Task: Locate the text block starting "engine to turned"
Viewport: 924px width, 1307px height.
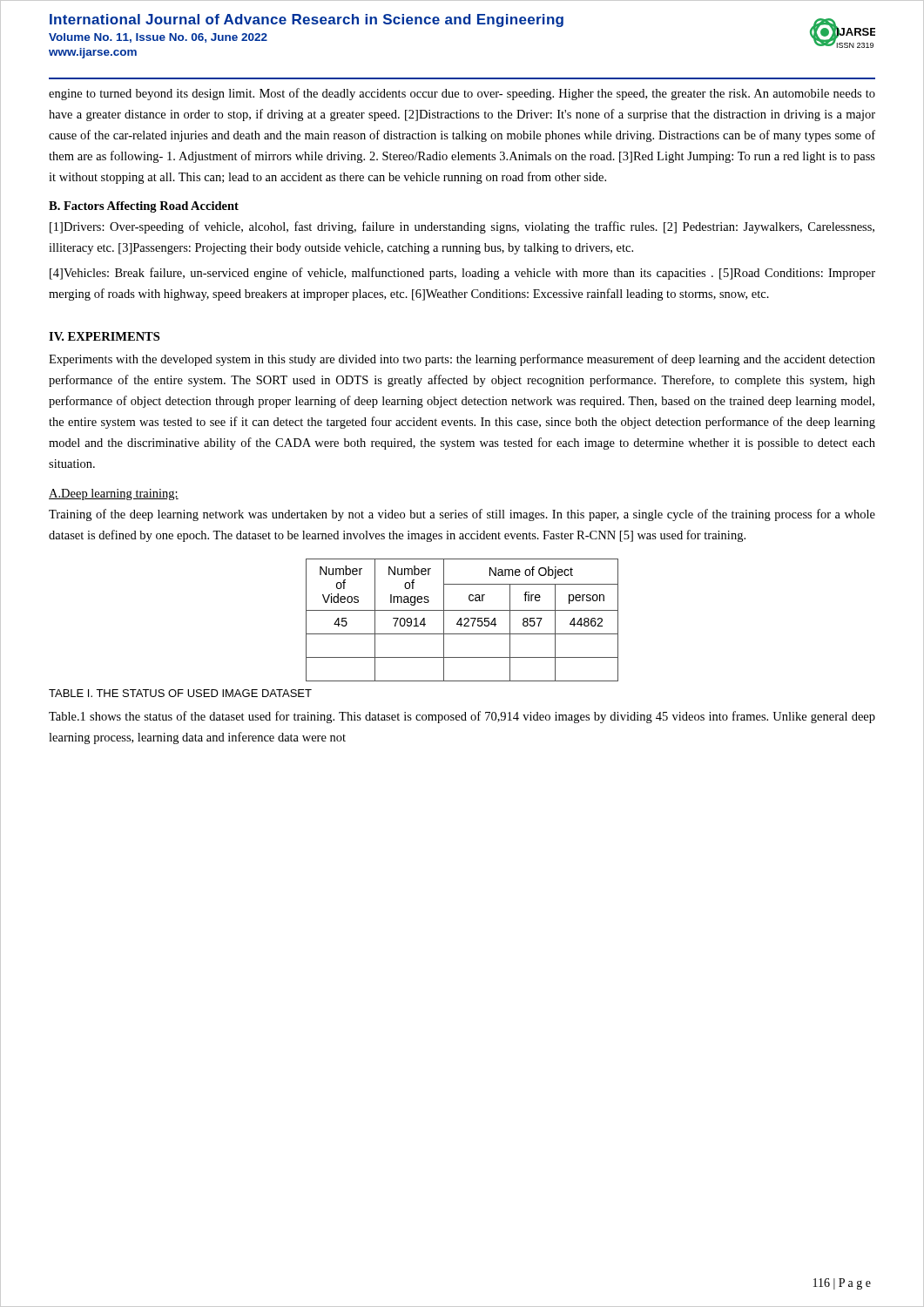Action: coord(462,136)
